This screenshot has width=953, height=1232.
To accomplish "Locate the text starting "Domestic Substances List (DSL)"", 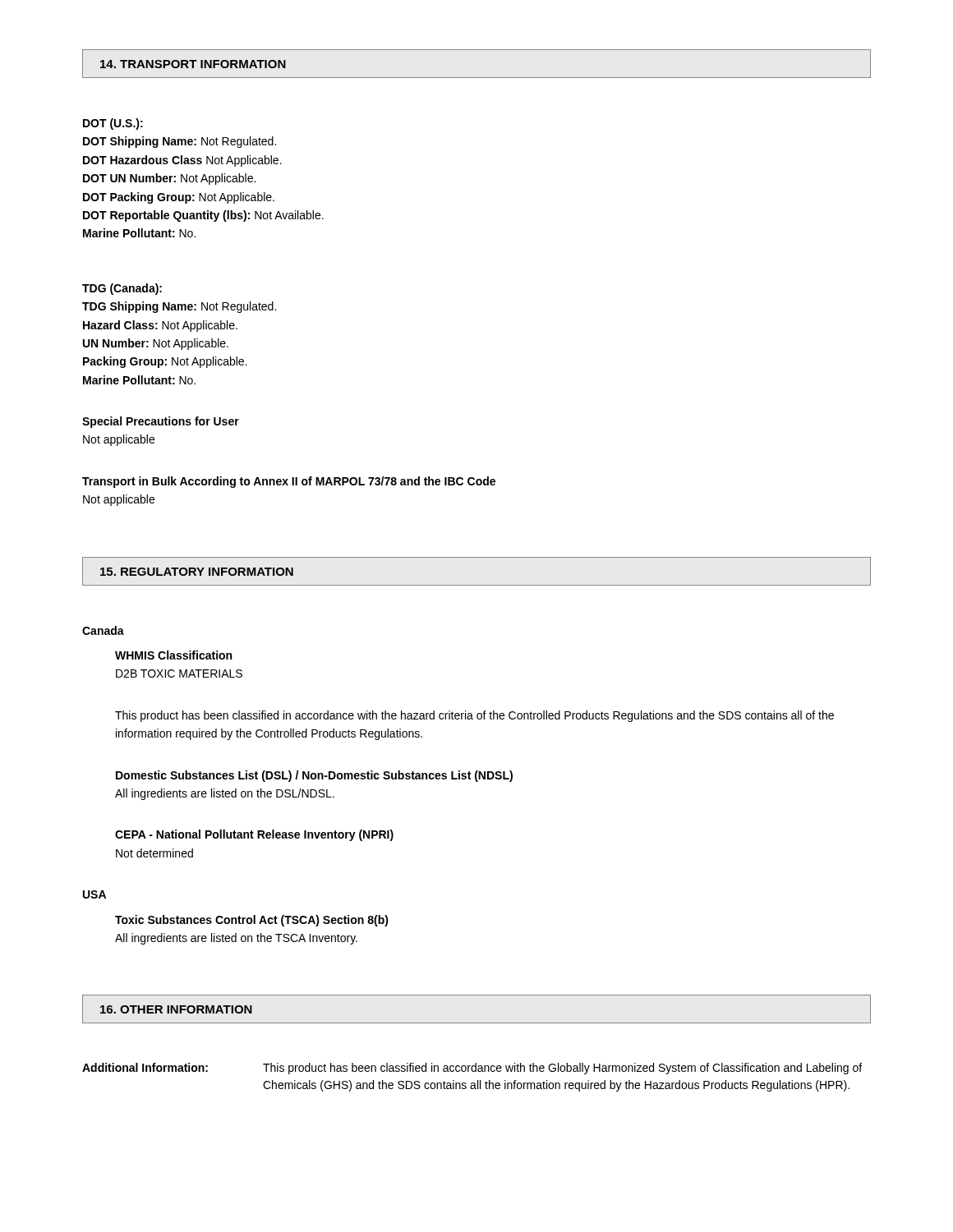I will point(493,784).
